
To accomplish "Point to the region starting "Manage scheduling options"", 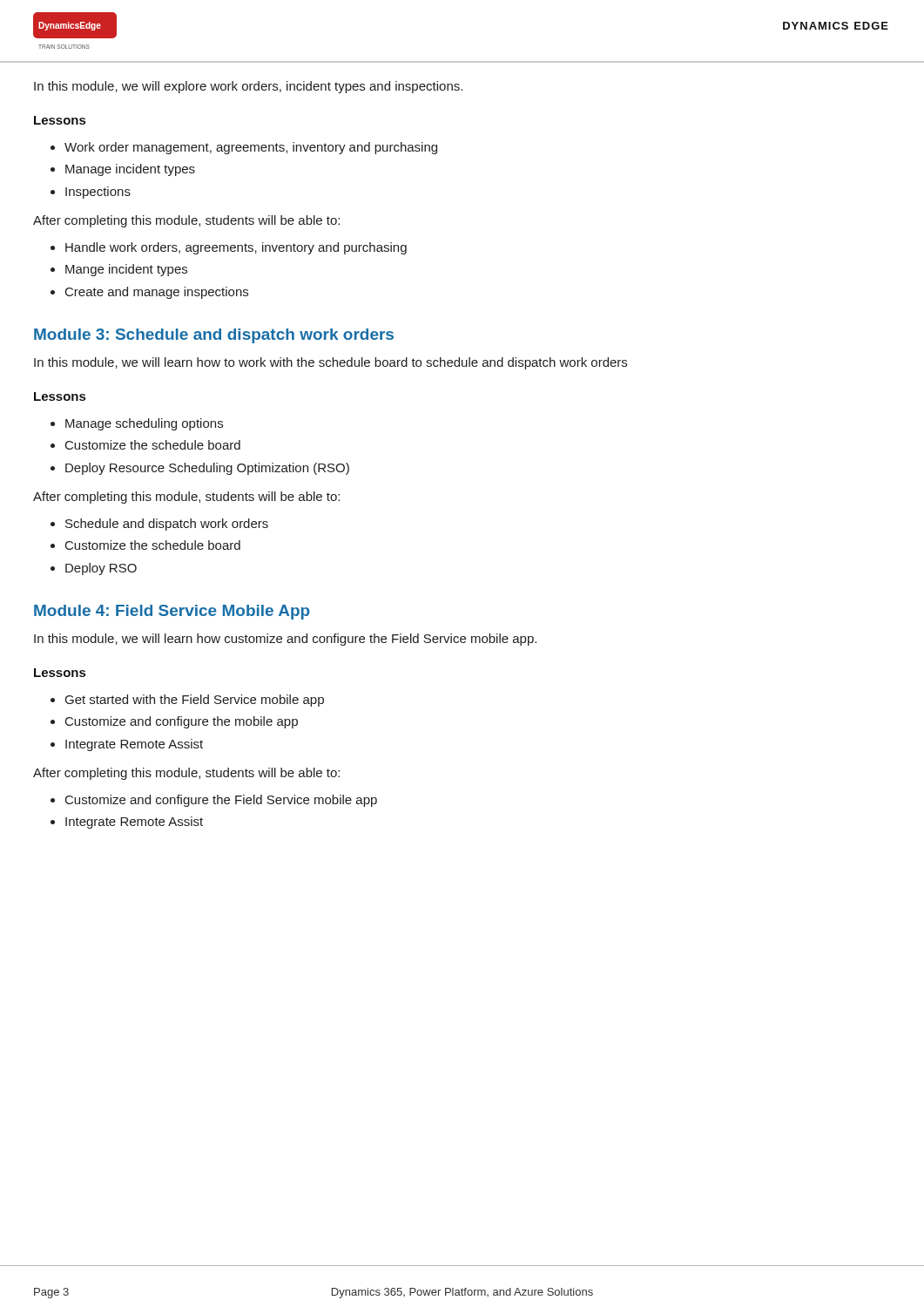I will pyautogui.click(x=144, y=423).
